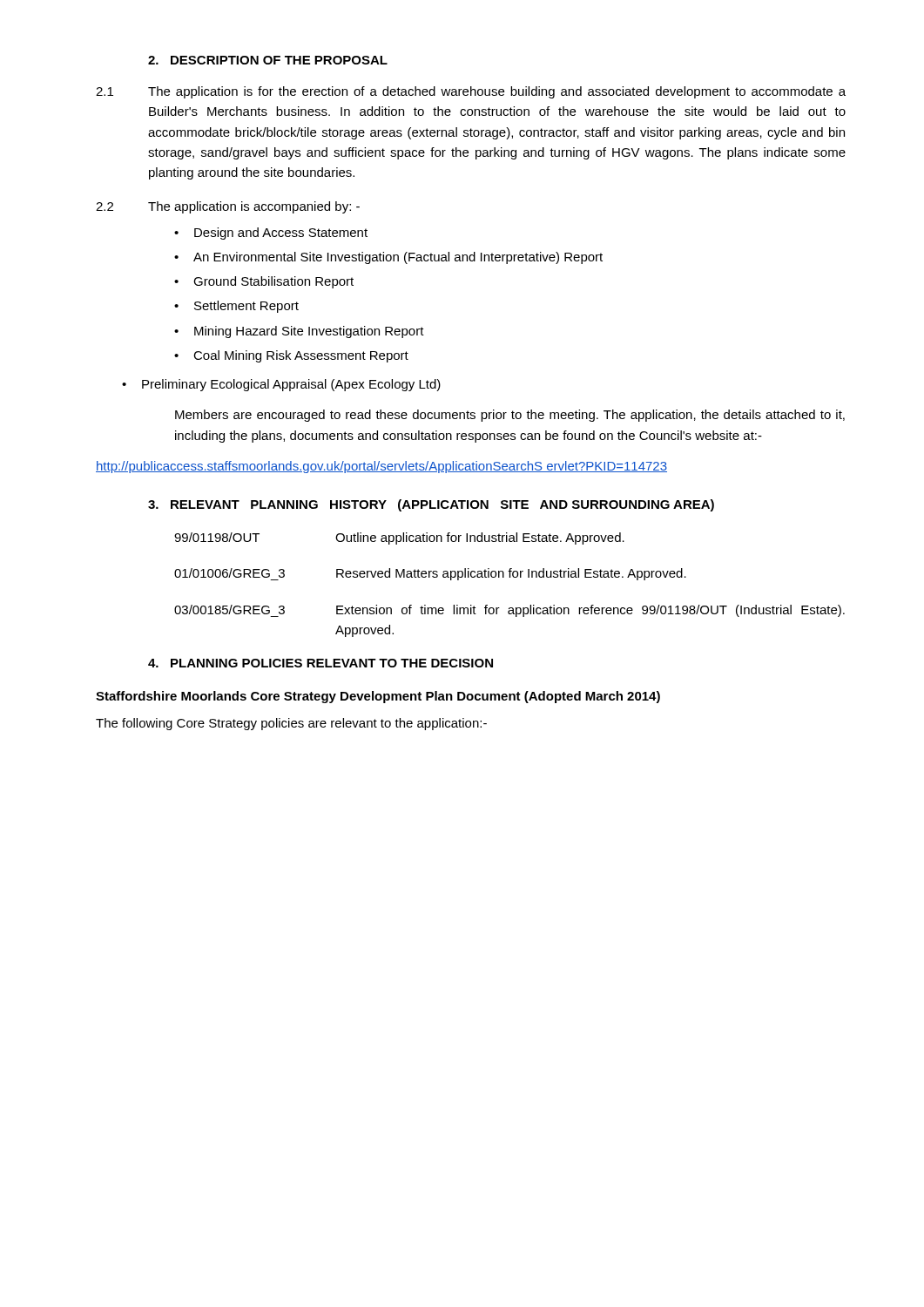Click on the list item that reads "Design and Access"
Screen dimensions: 1307x924
tap(280, 232)
